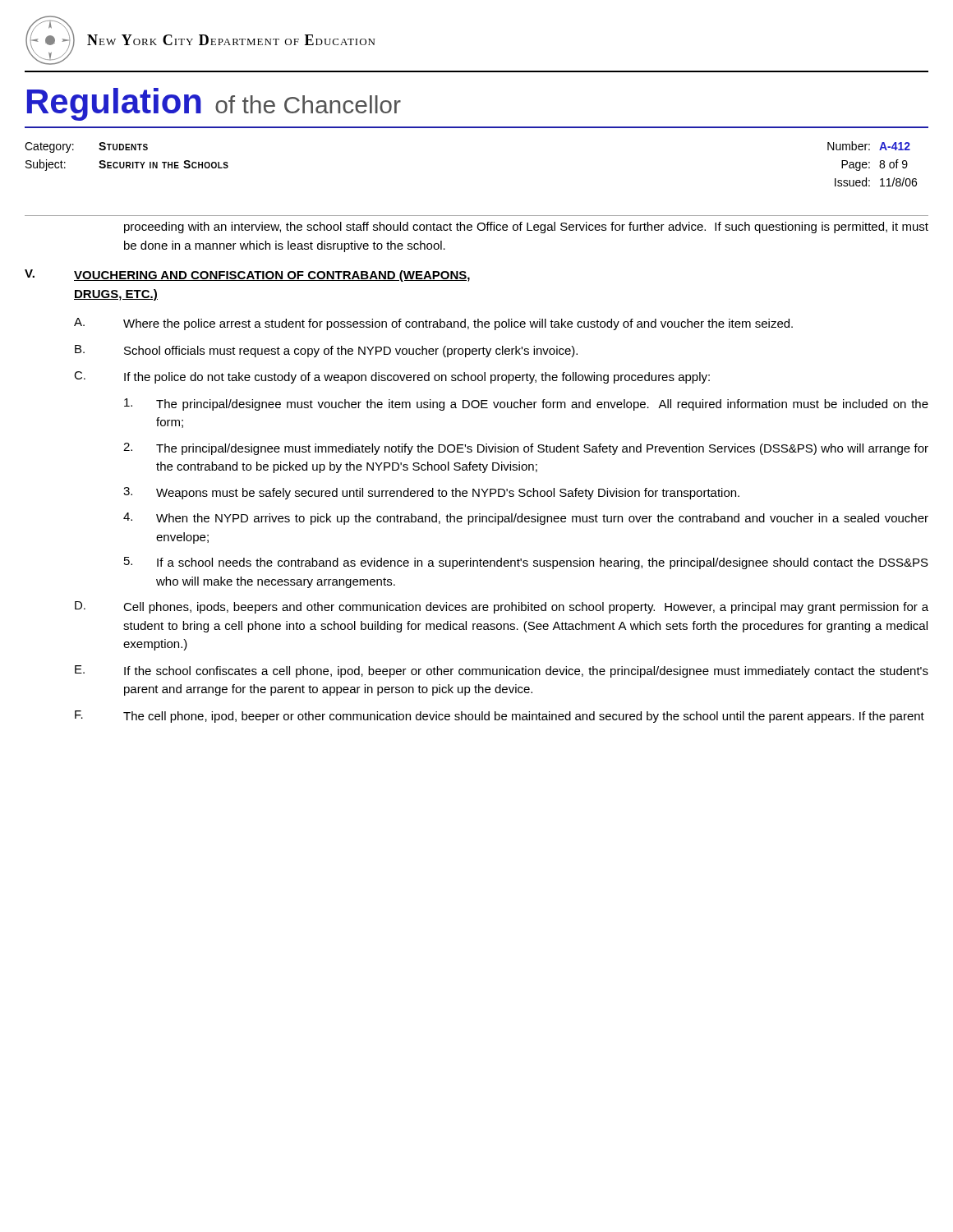Locate the section header

(247, 285)
